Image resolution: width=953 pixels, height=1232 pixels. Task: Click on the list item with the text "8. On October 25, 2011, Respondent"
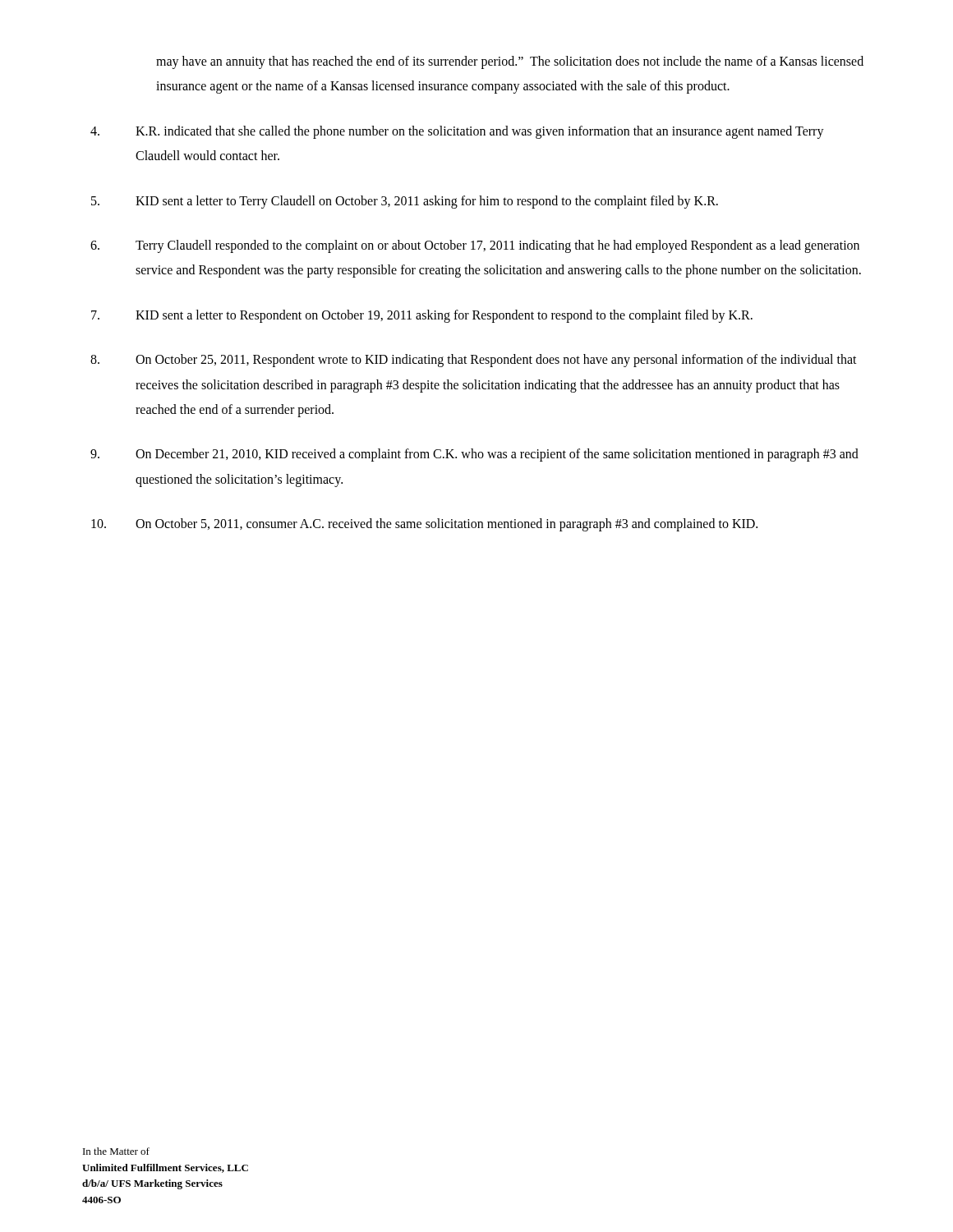pyautogui.click(x=476, y=385)
